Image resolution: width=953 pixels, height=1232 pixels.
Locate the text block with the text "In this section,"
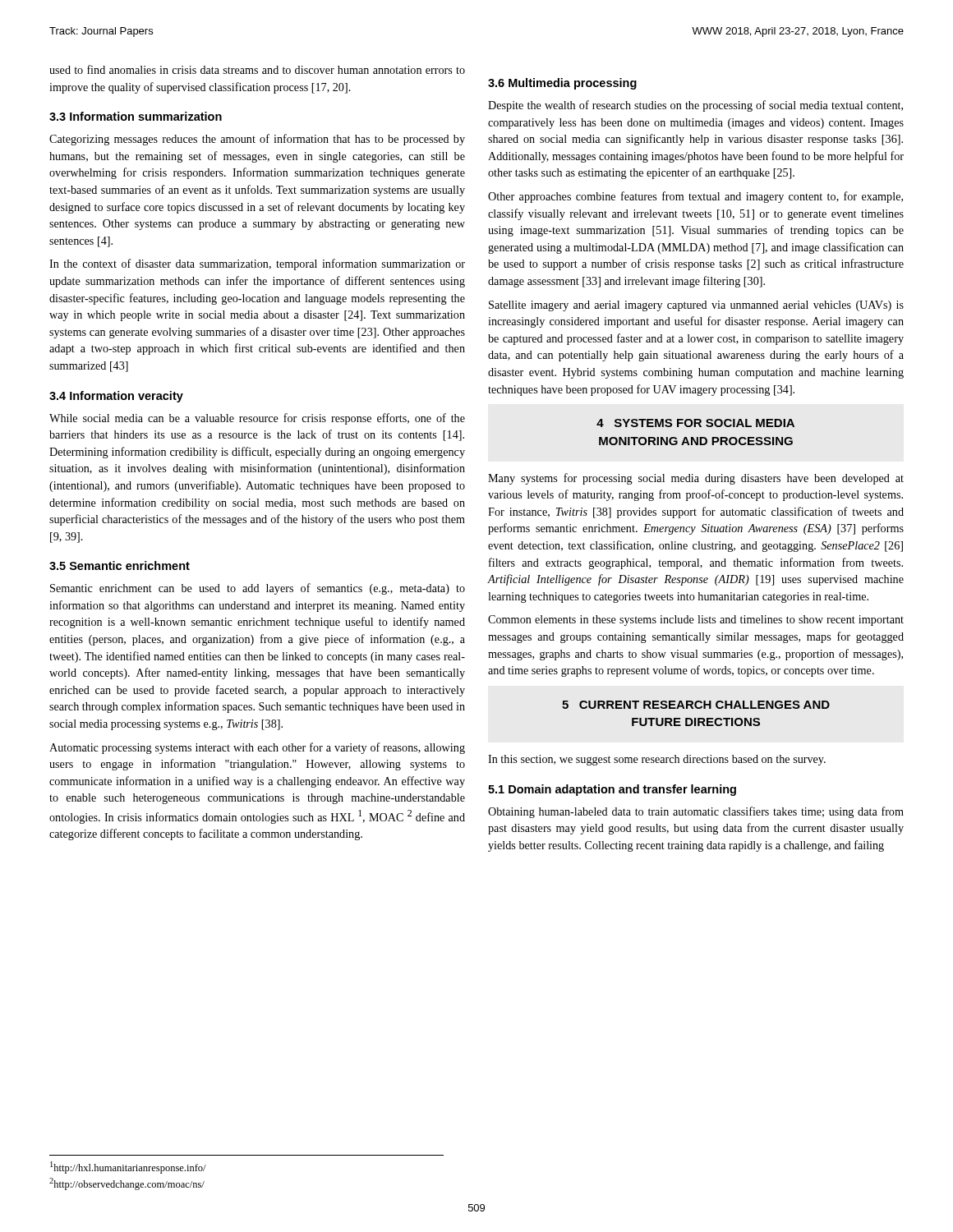coord(696,759)
